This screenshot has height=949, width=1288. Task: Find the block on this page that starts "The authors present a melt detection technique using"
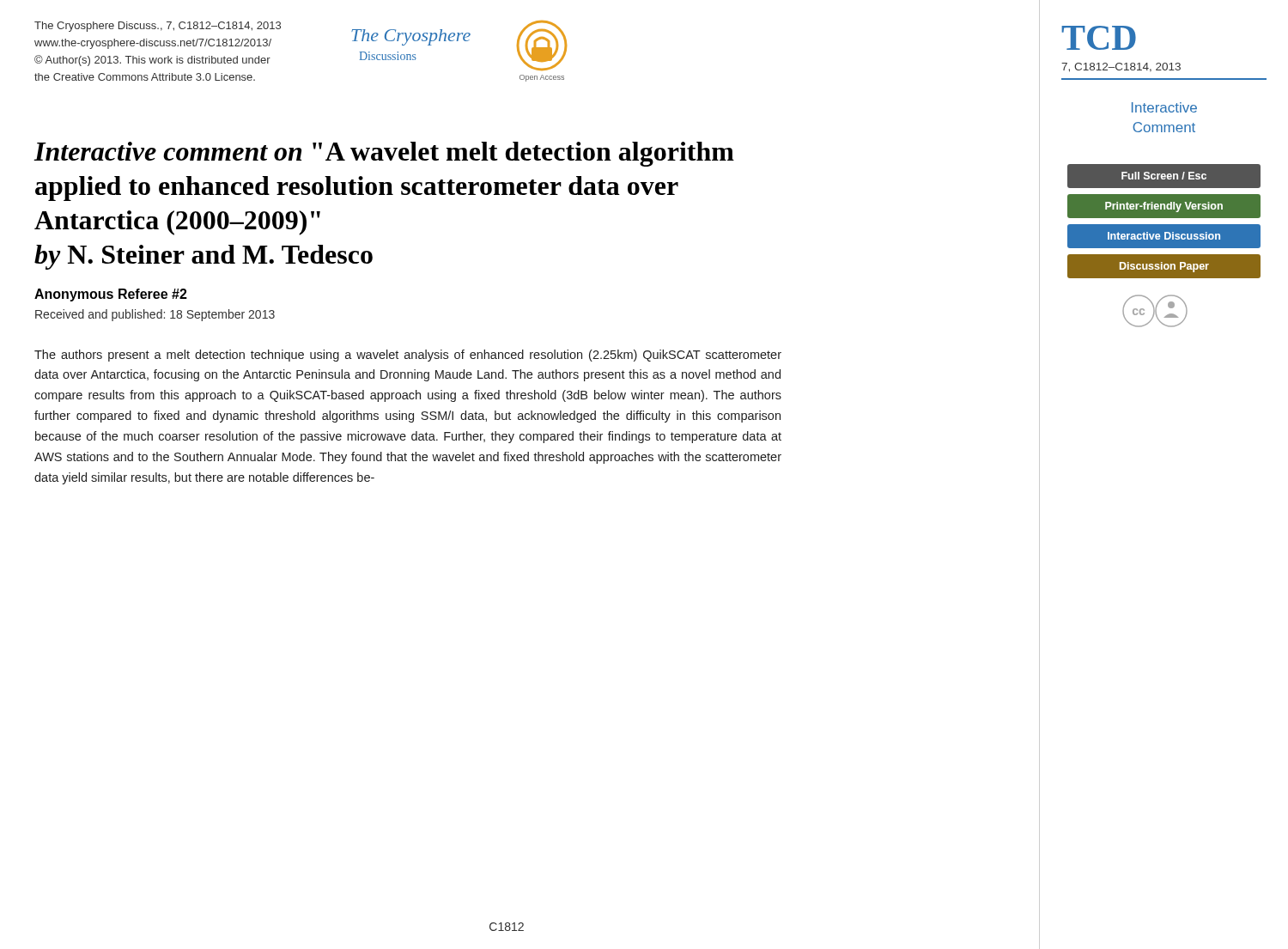[408, 416]
